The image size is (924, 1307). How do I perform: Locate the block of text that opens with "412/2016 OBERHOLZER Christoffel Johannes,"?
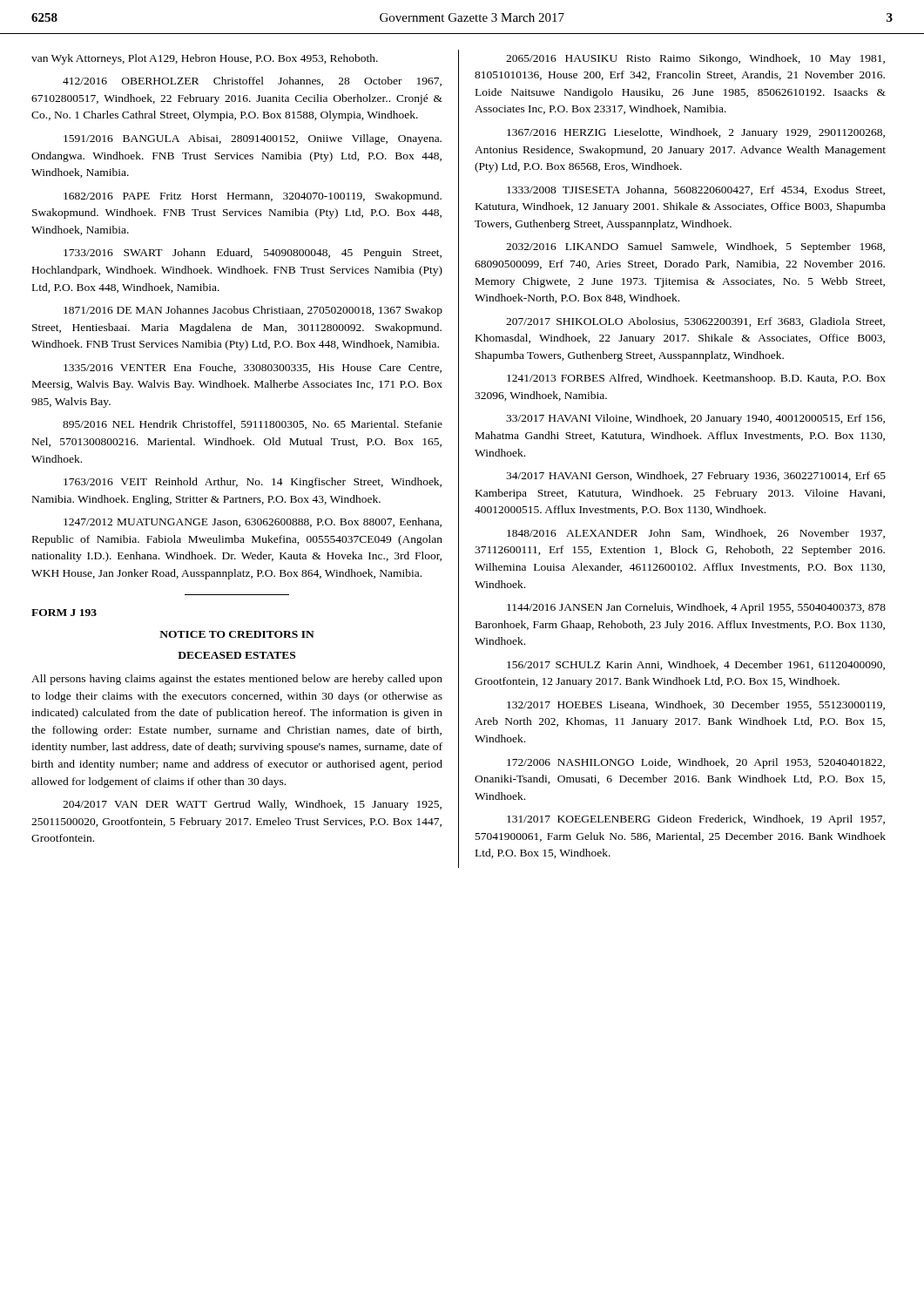click(x=237, y=98)
